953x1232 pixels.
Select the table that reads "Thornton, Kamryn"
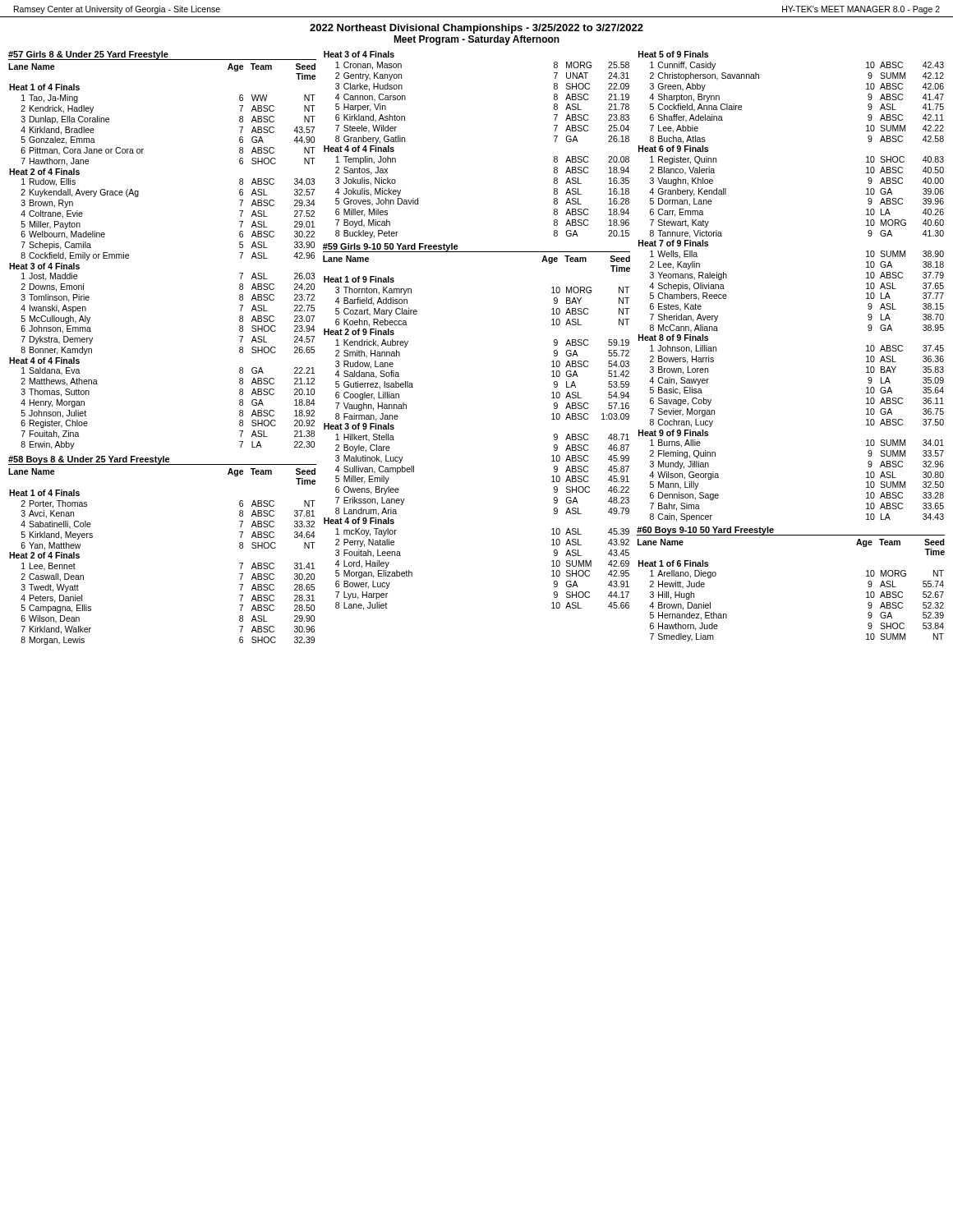coord(476,442)
